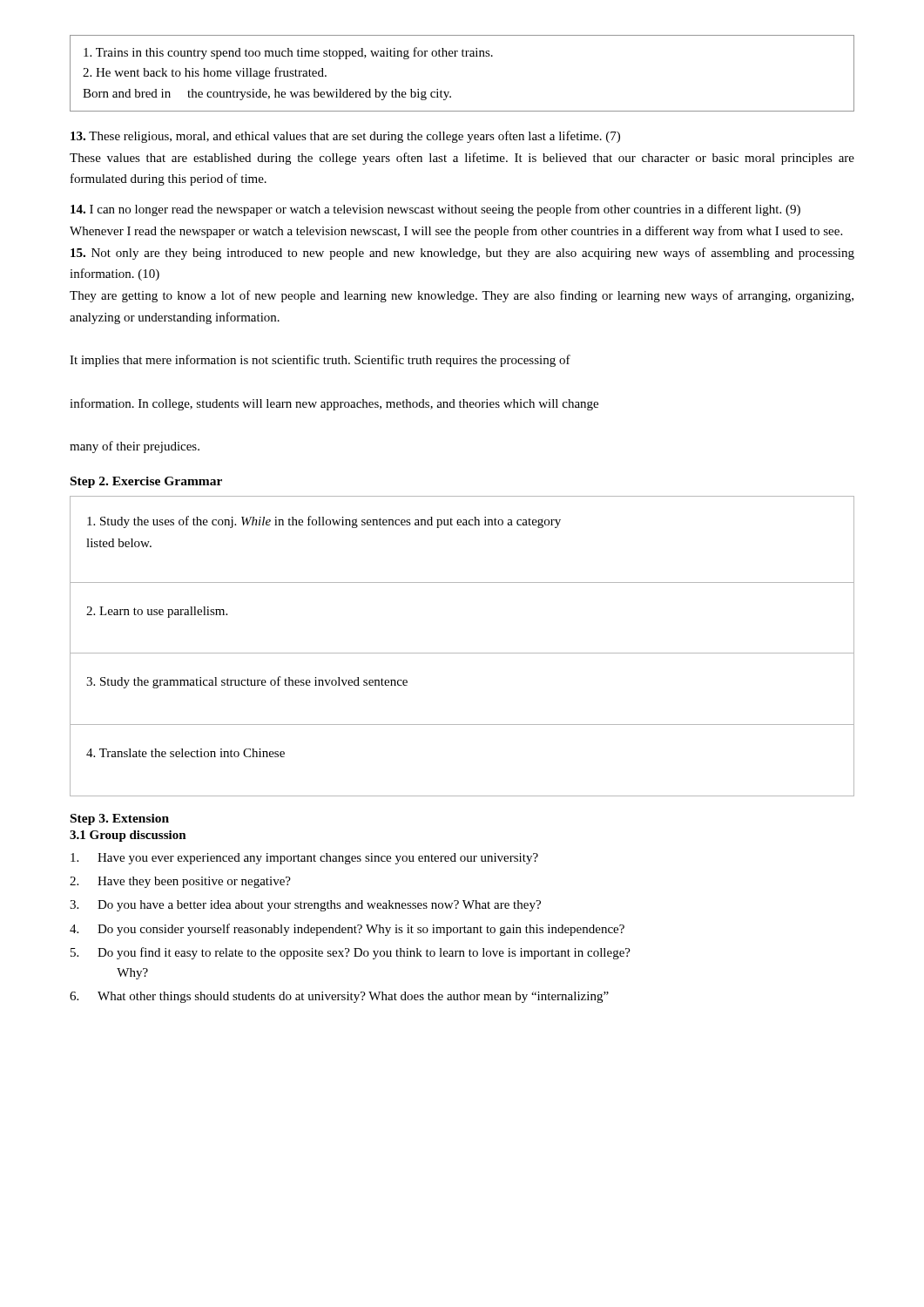Find the block starting "5. Do you find it easy"

[462, 963]
